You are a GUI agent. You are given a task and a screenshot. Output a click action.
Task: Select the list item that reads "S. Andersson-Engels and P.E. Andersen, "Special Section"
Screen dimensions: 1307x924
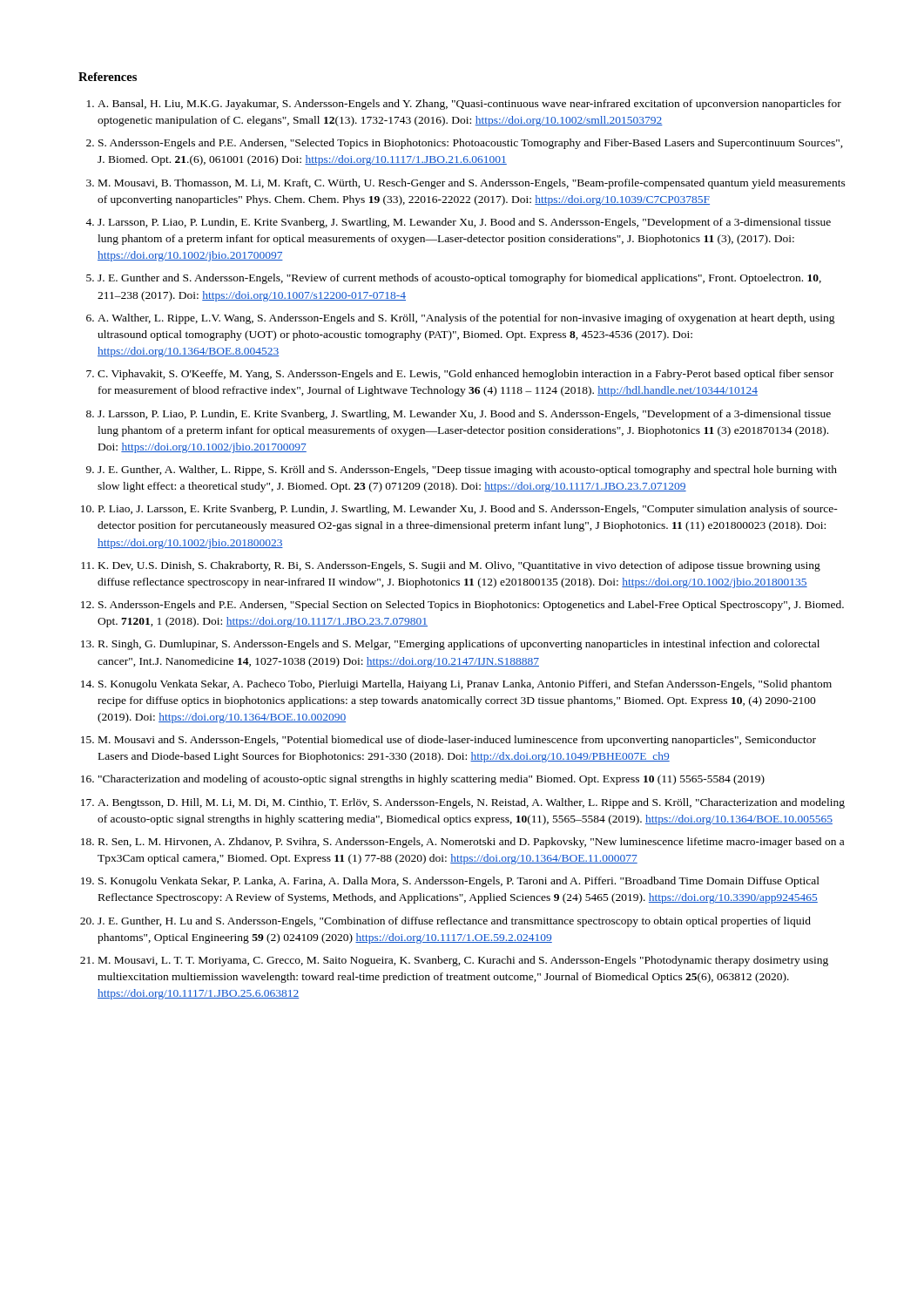tap(472, 613)
